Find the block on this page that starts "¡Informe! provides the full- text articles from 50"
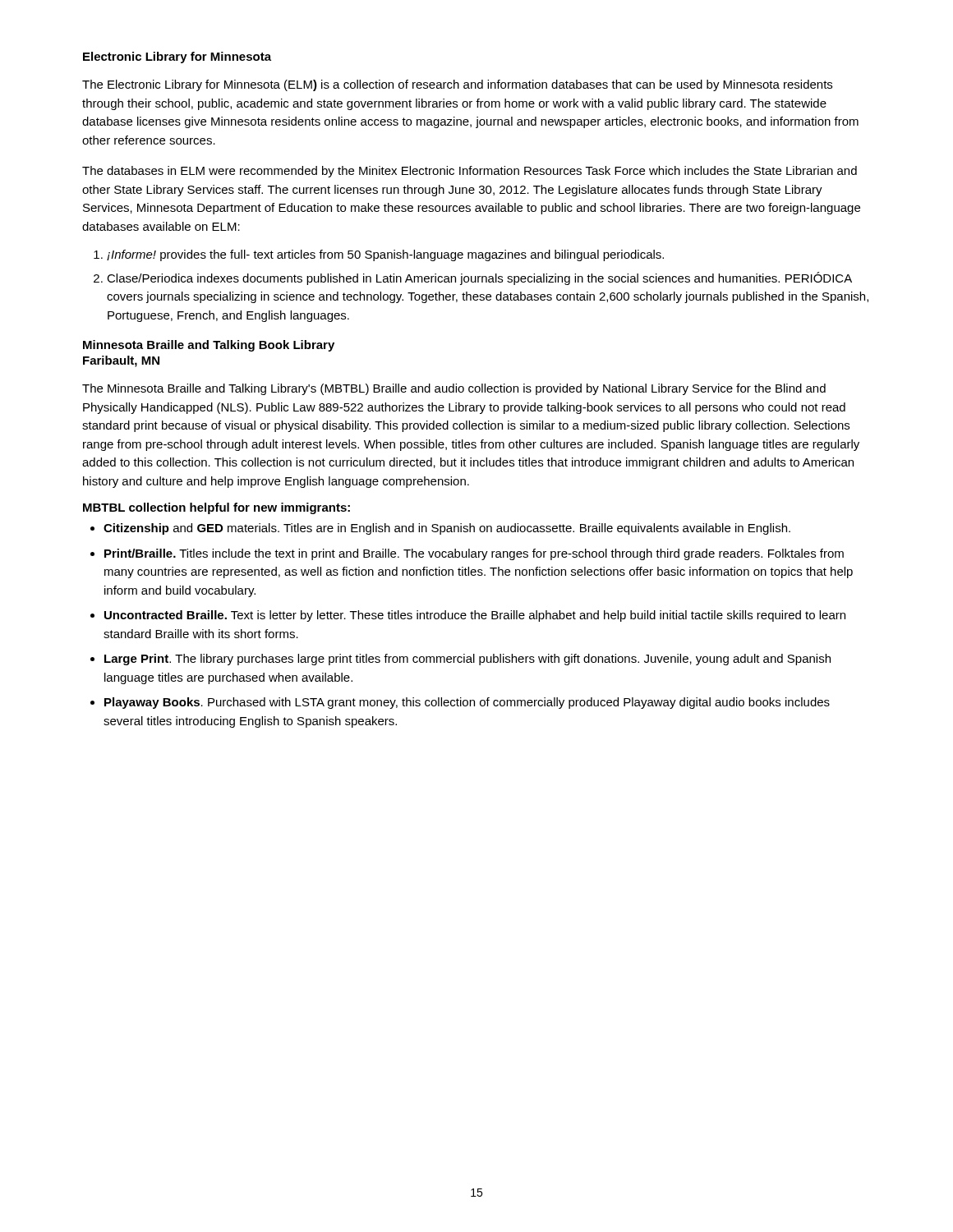Viewport: 953px width, 1232px height. tap(489, 255)
